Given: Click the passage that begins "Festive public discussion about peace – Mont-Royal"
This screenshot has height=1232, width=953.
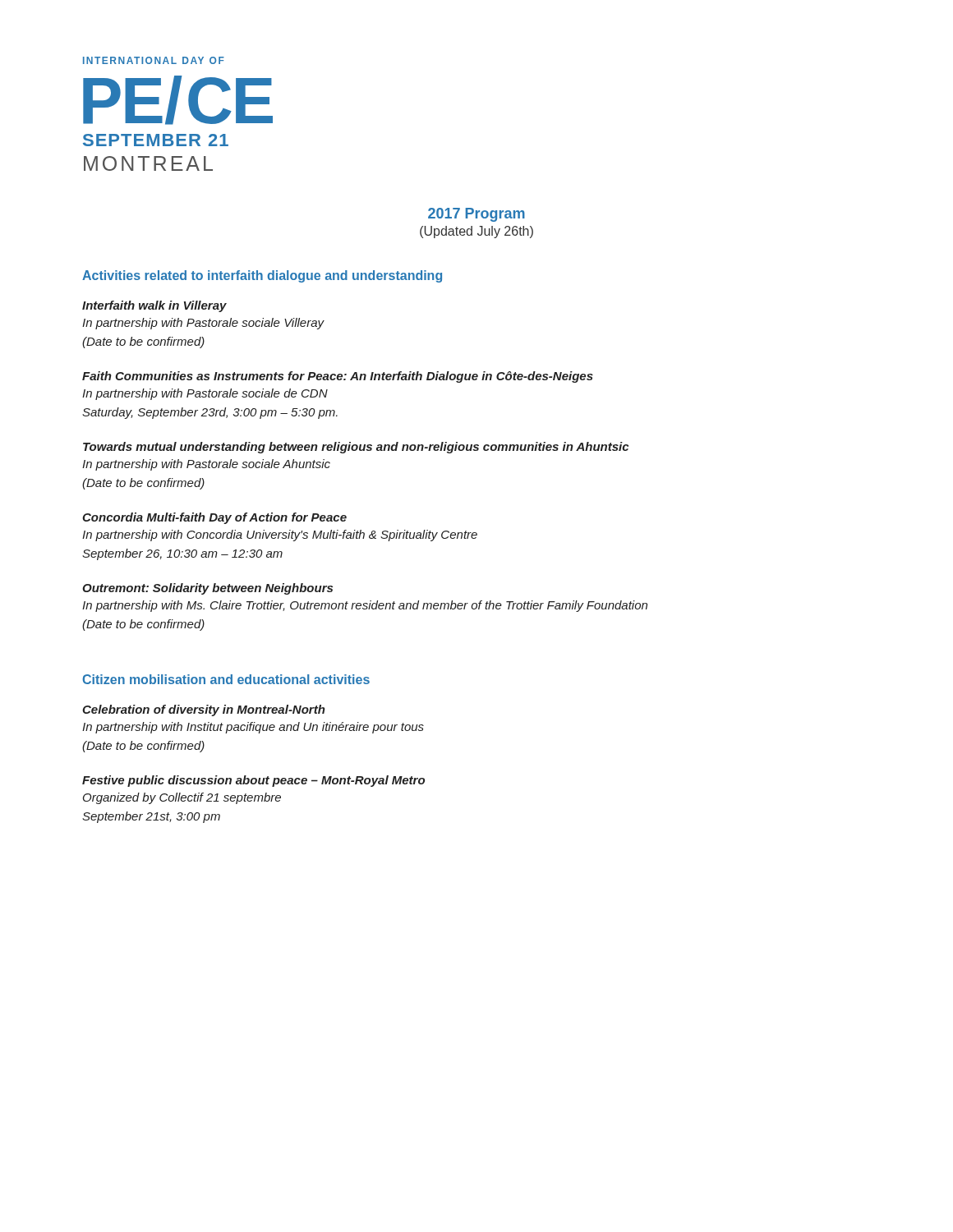Looking at the screenshot, I should pyautogui.click(x=253, y=781).
